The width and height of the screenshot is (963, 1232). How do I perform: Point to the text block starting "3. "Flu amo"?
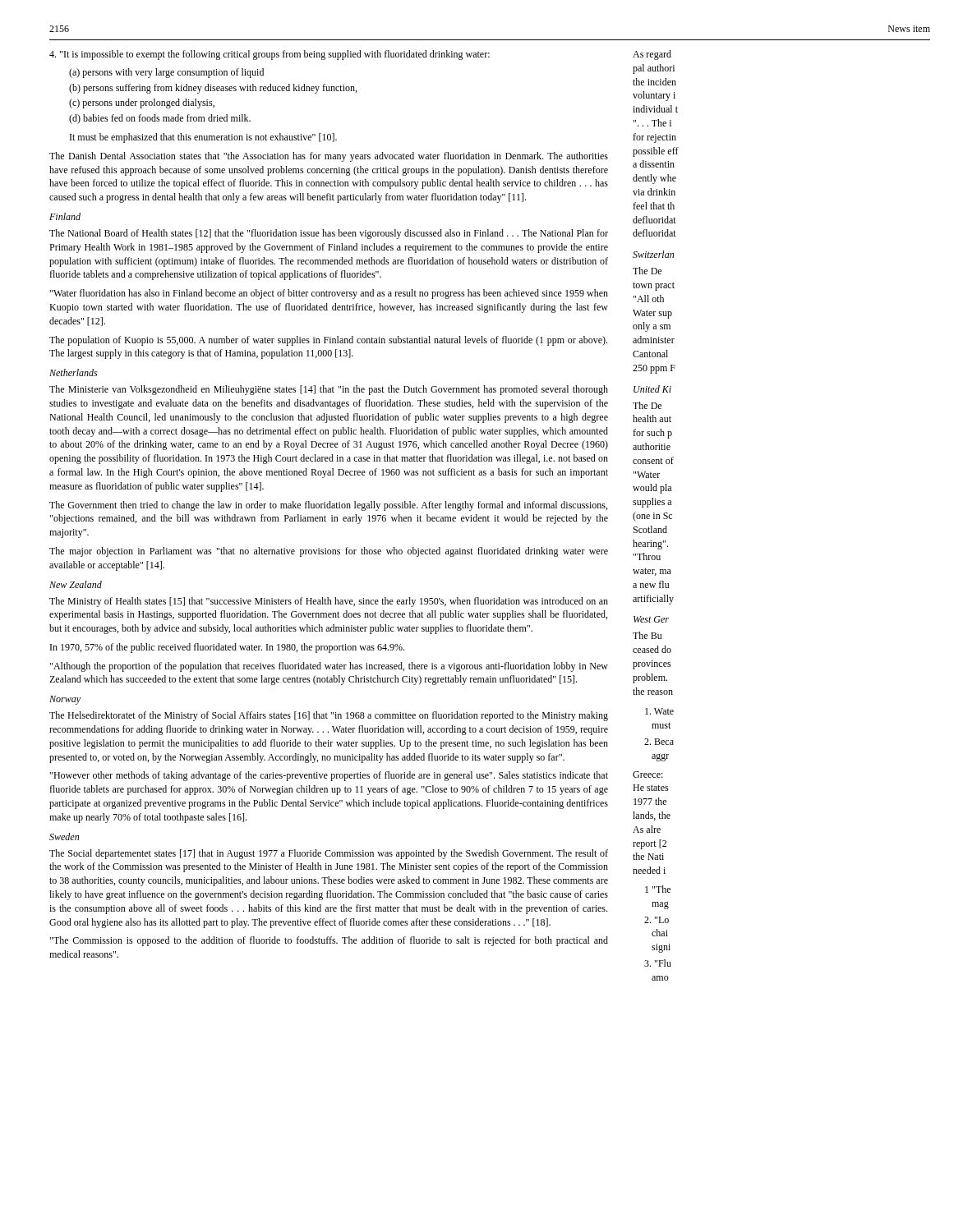point(658,970)
